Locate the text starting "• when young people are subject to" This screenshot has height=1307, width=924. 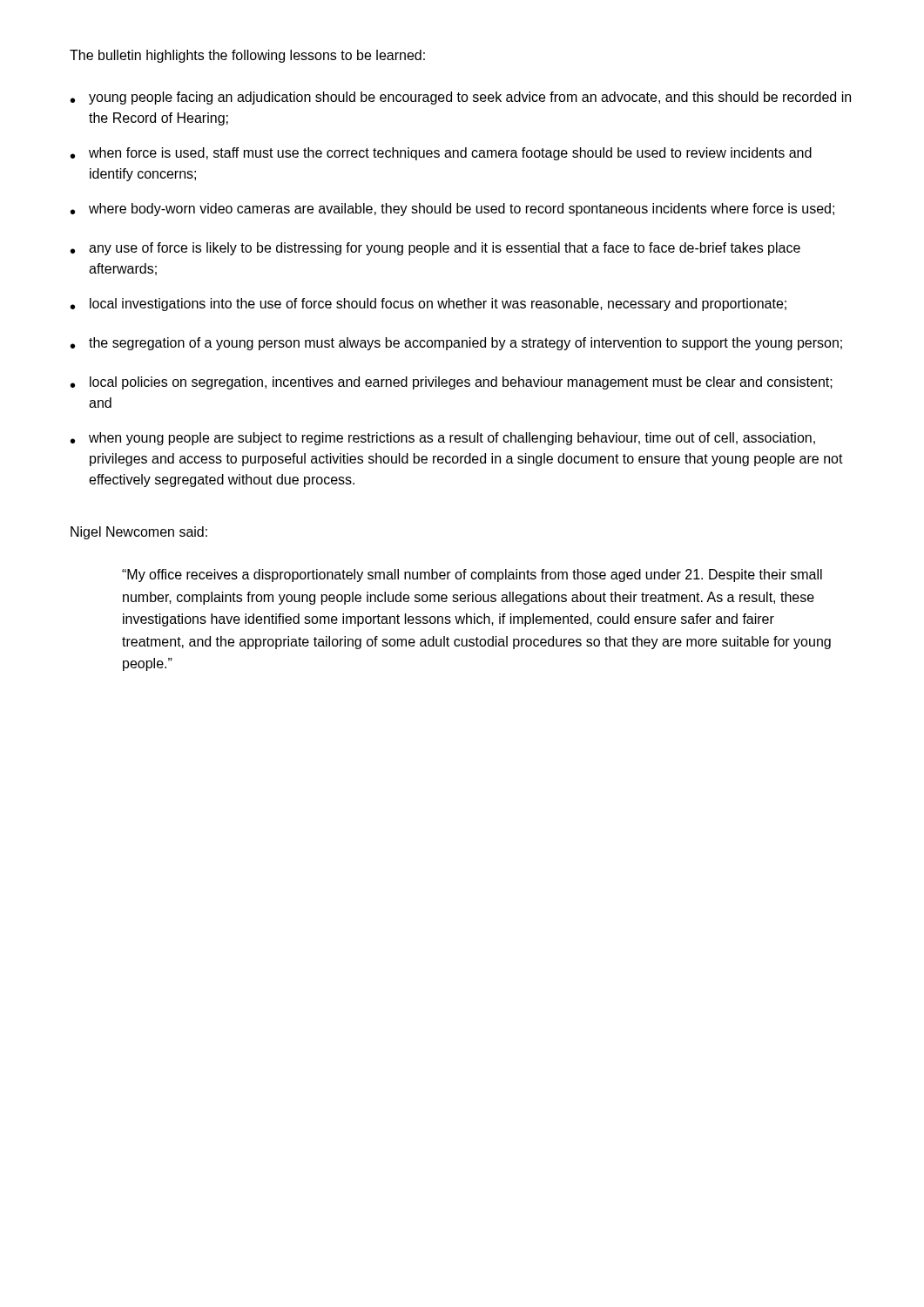click(462, 459)
